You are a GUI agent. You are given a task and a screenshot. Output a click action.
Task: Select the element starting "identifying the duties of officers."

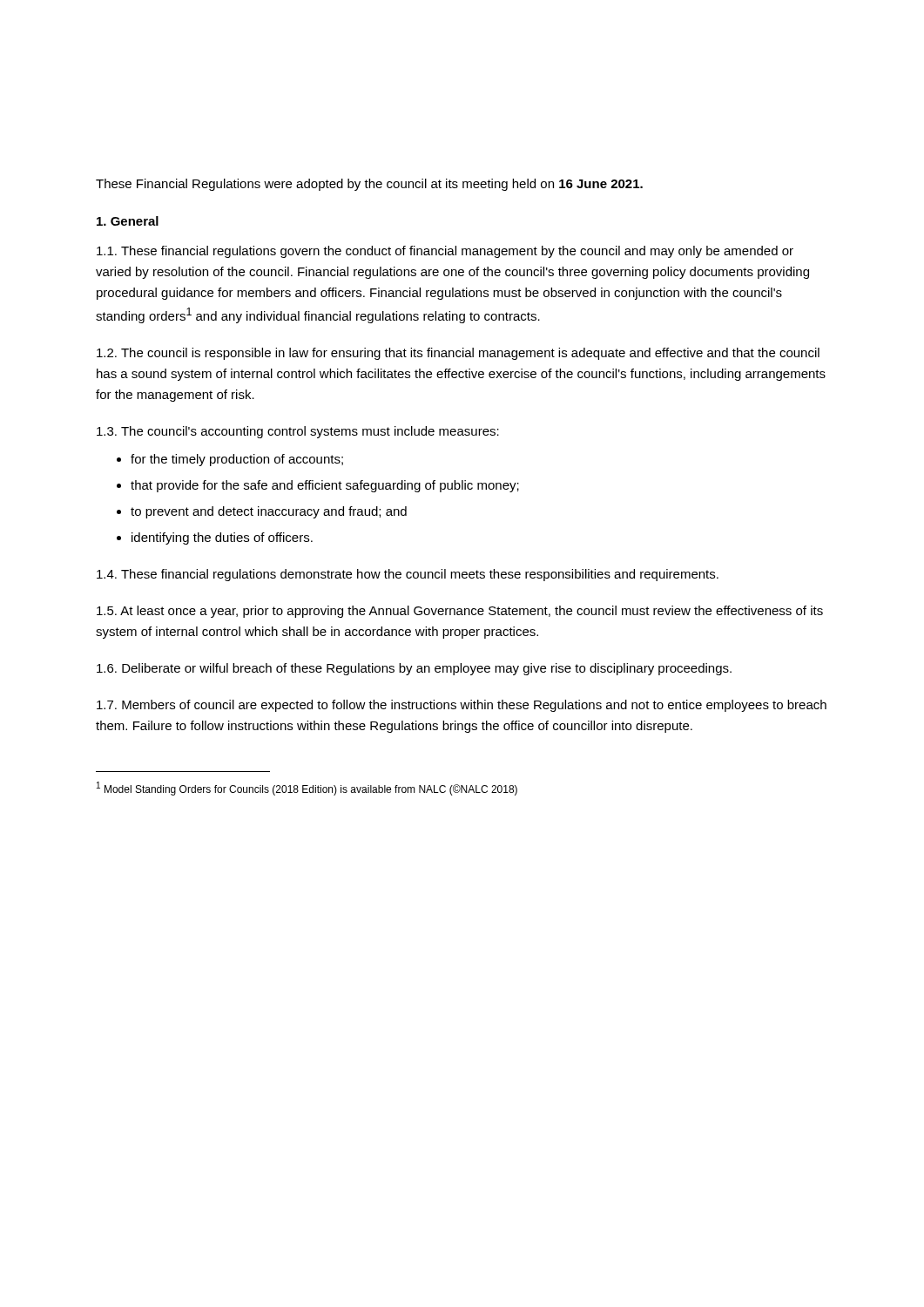[222, 537]
